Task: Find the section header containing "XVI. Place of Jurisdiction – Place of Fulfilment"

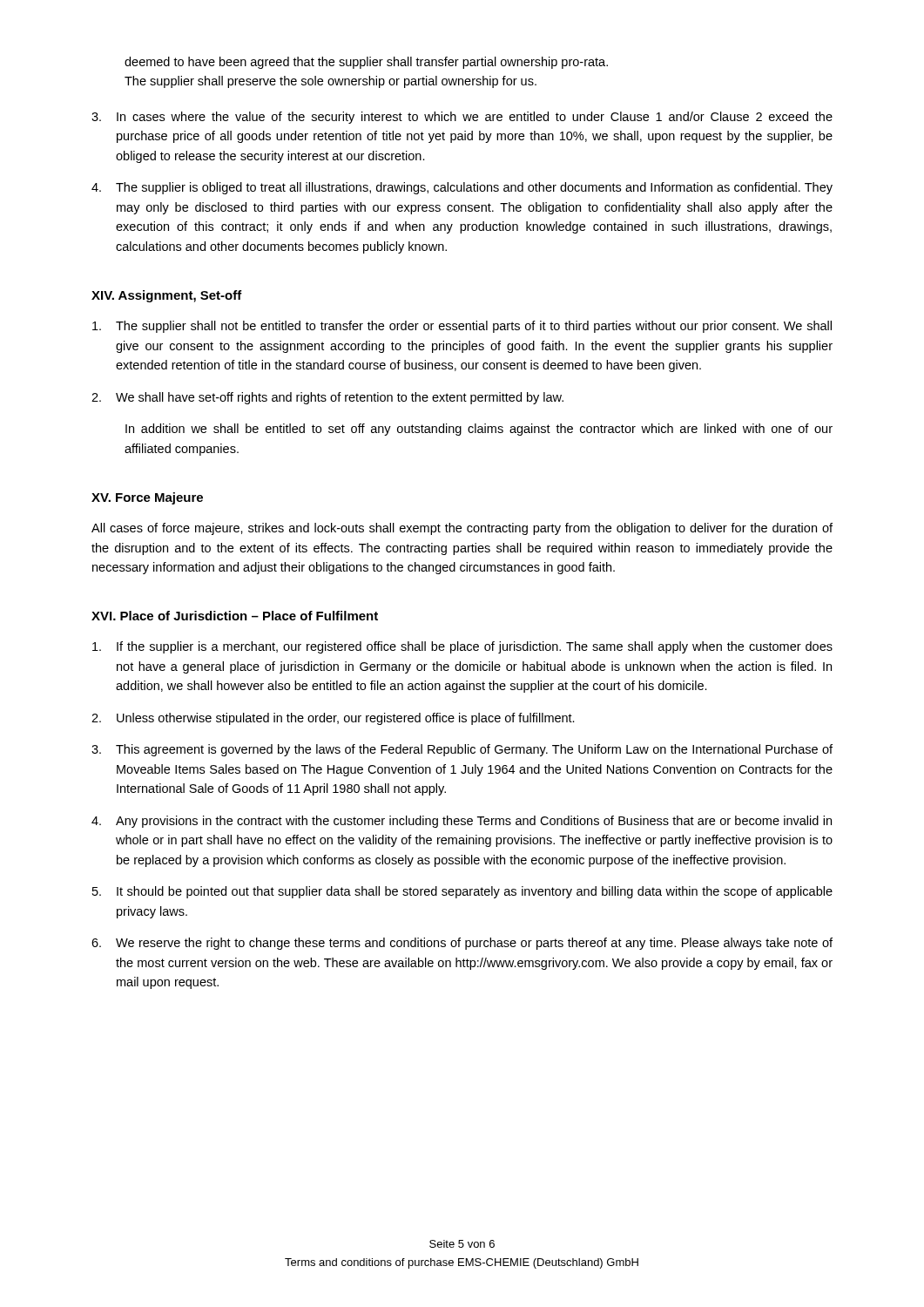Action: coord(235,616)
